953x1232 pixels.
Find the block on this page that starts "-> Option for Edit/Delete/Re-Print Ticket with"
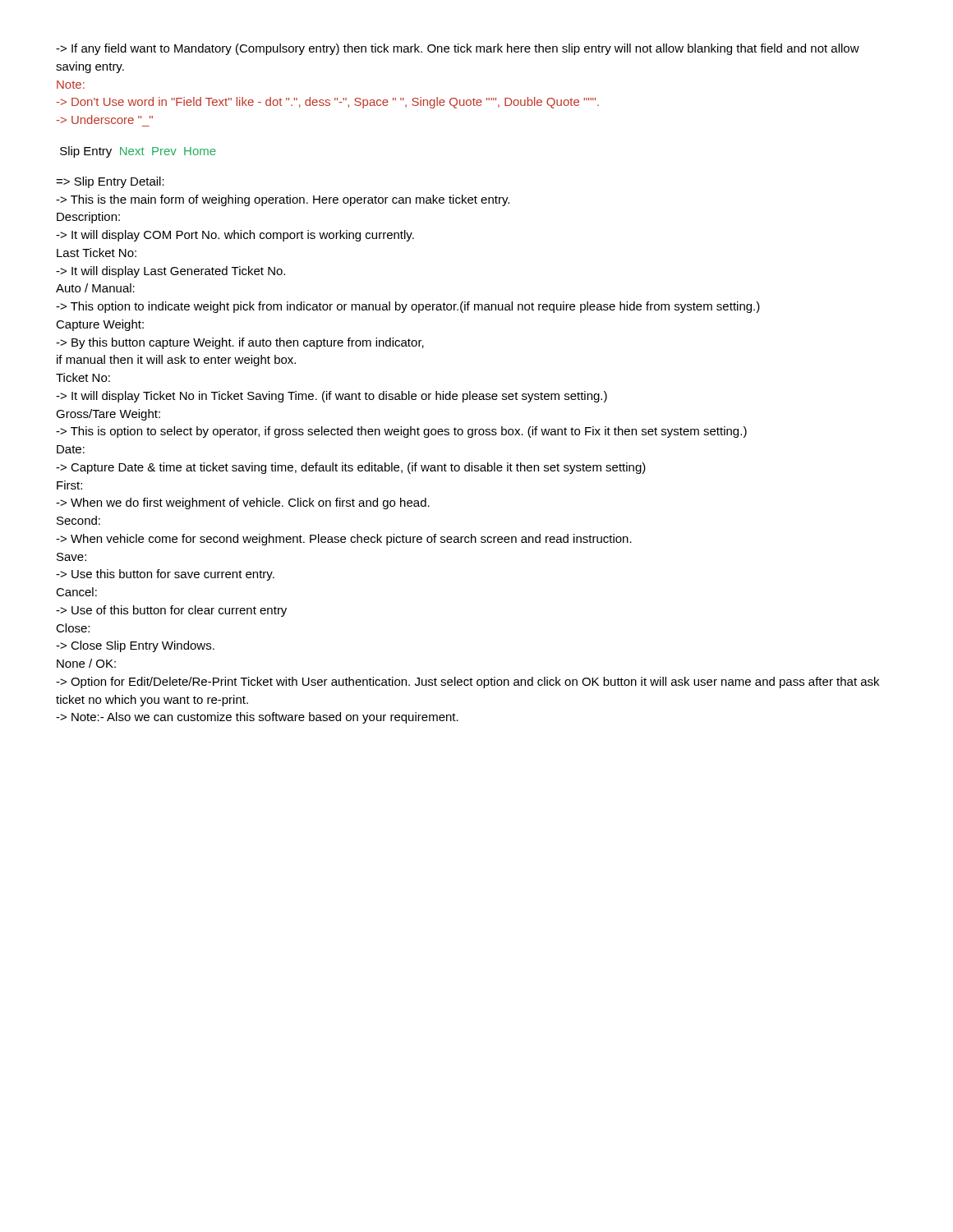[x=467, y=683]
